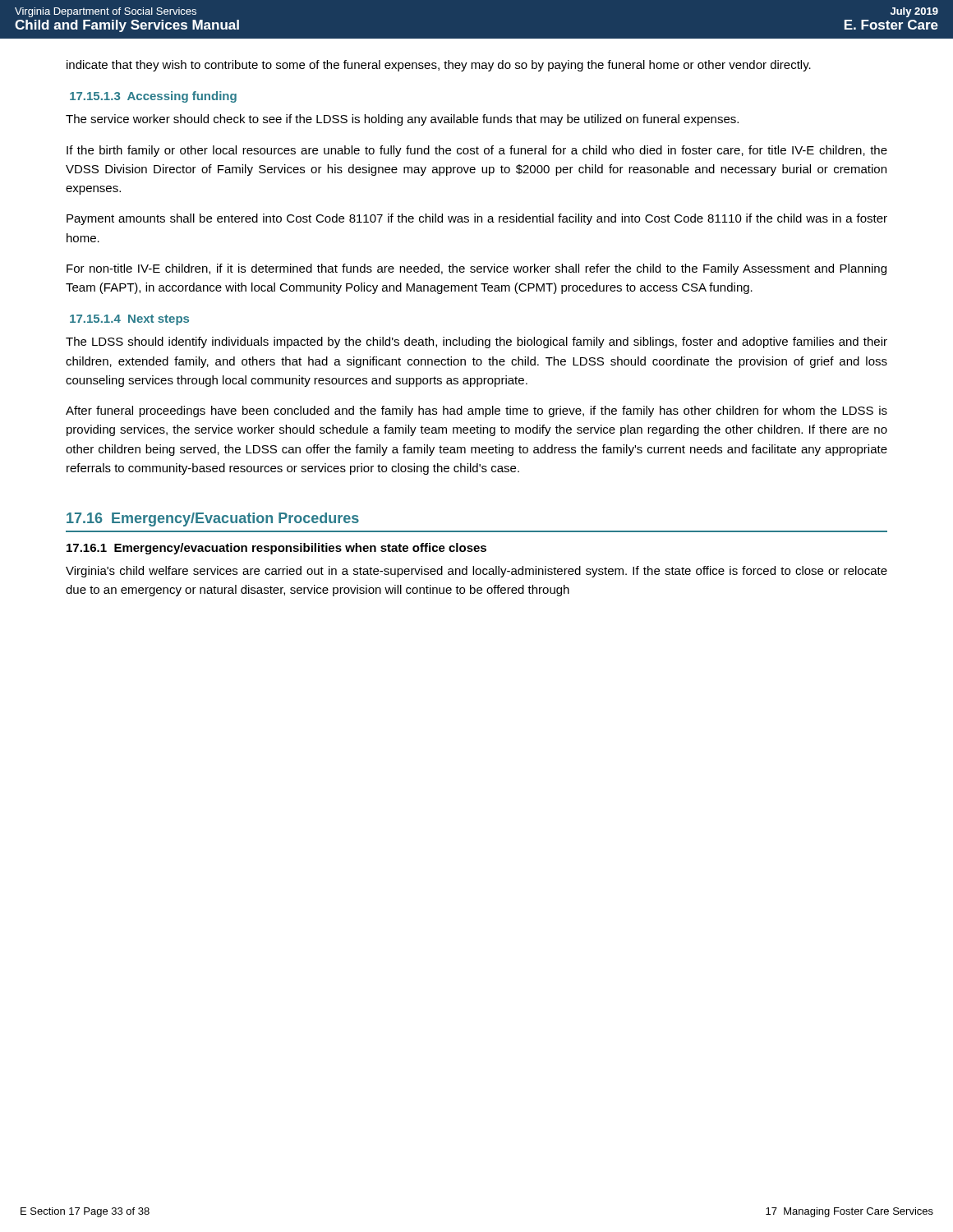Select the text block containing "indicate that they"

[439, 64]
